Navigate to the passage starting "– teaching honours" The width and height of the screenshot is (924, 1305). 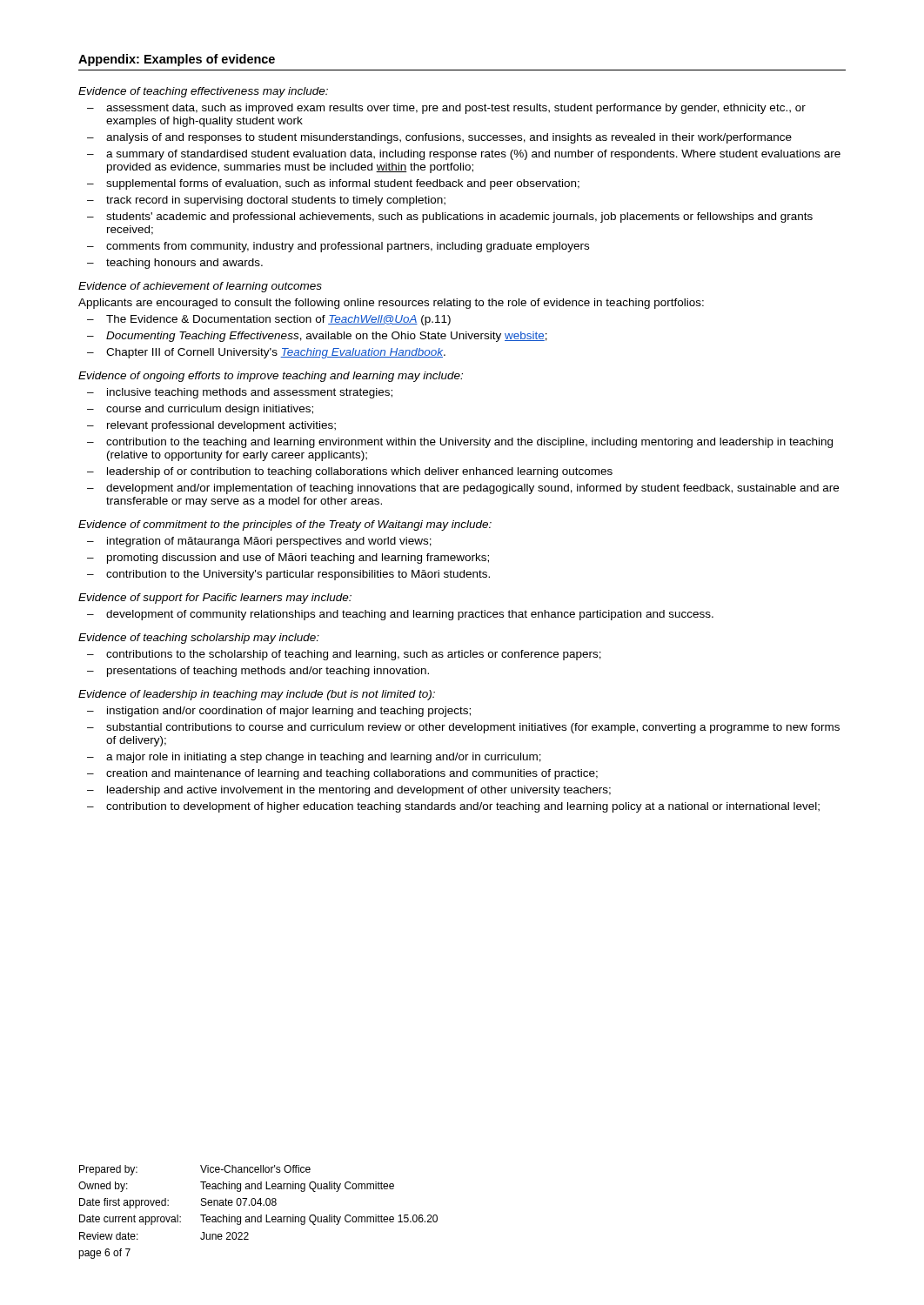point(175,264)
